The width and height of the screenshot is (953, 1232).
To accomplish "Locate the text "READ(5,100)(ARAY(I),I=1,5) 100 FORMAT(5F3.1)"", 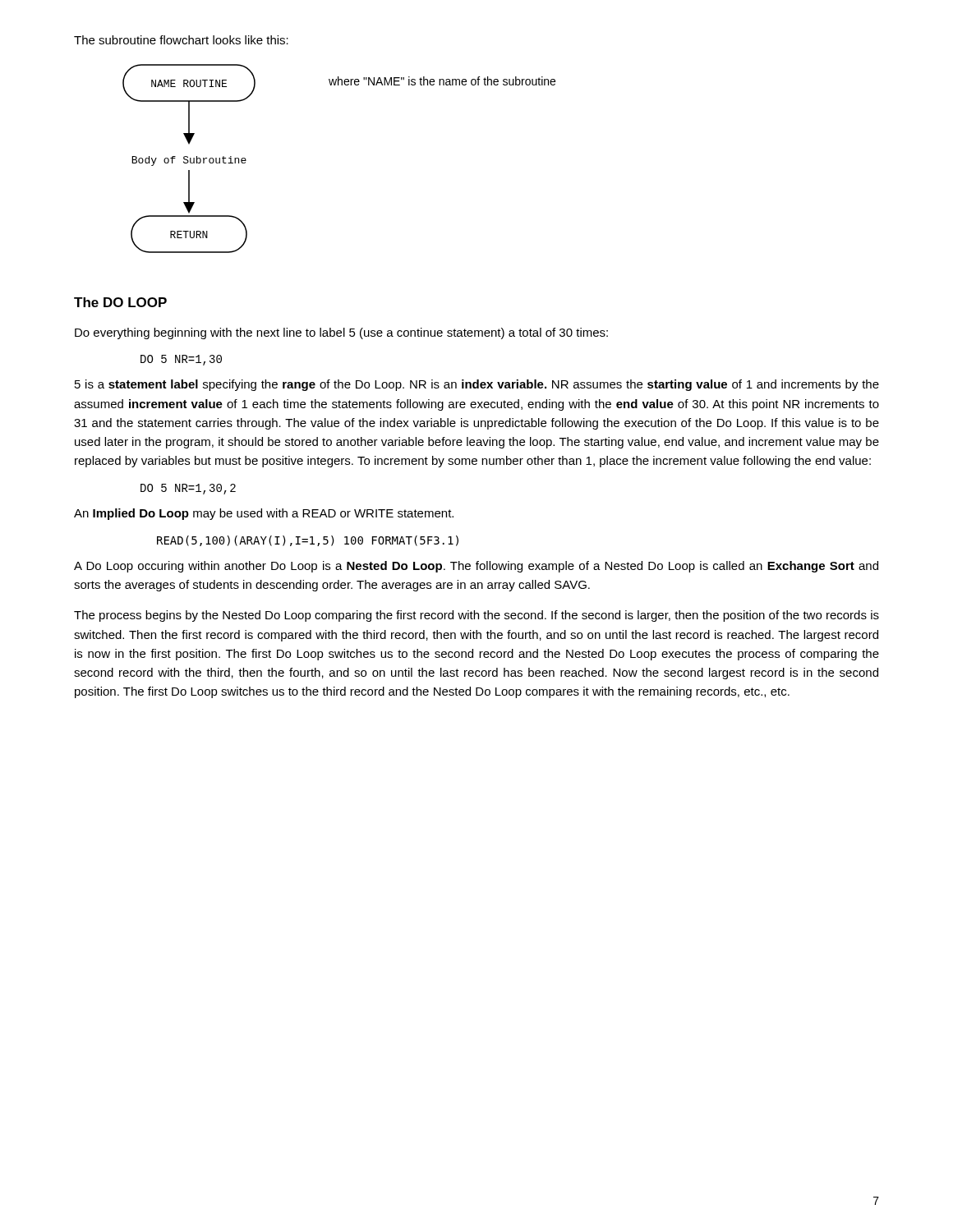I will (308, 540).
